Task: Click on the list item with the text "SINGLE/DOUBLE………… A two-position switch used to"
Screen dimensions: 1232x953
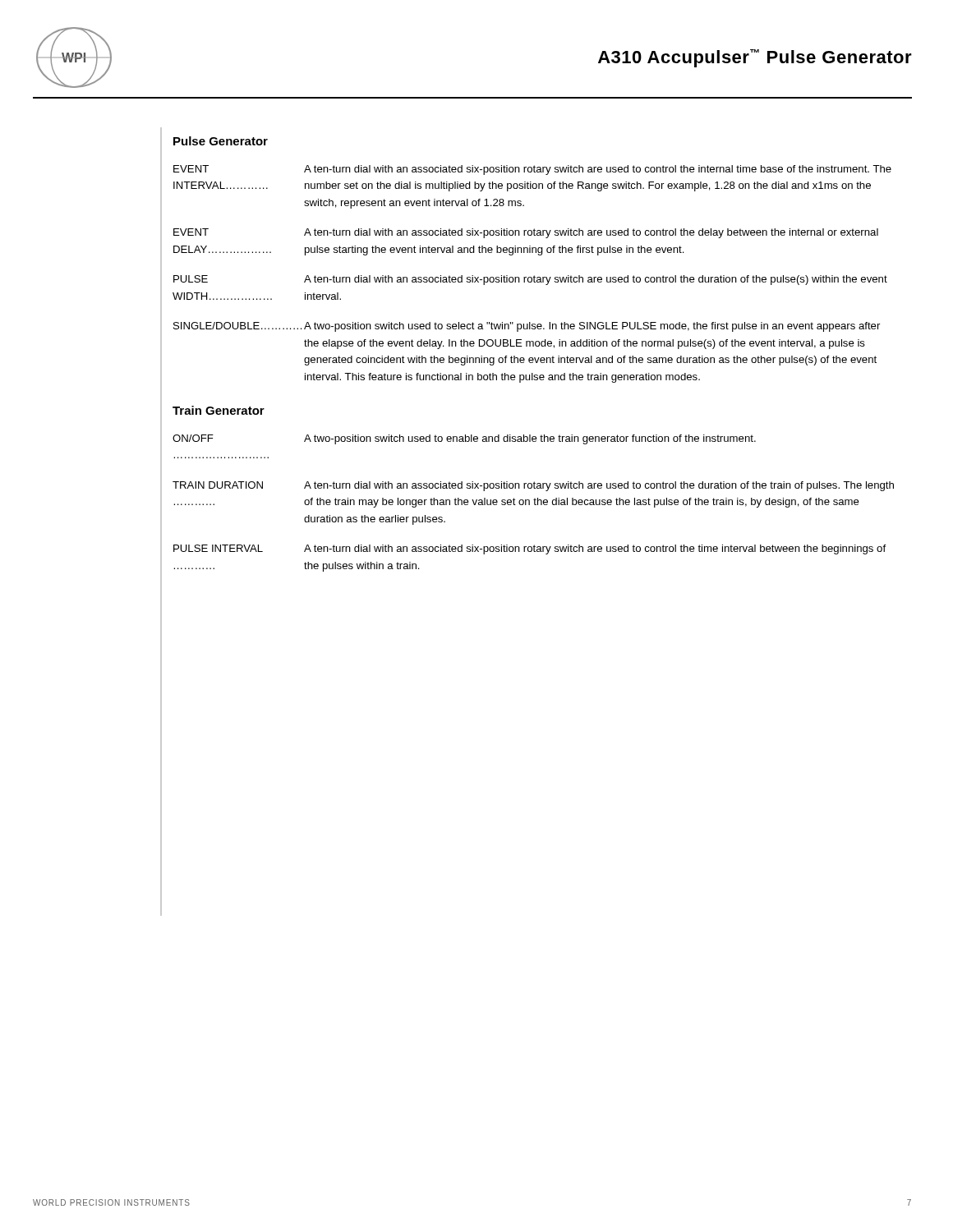Action: coord(534,352)
